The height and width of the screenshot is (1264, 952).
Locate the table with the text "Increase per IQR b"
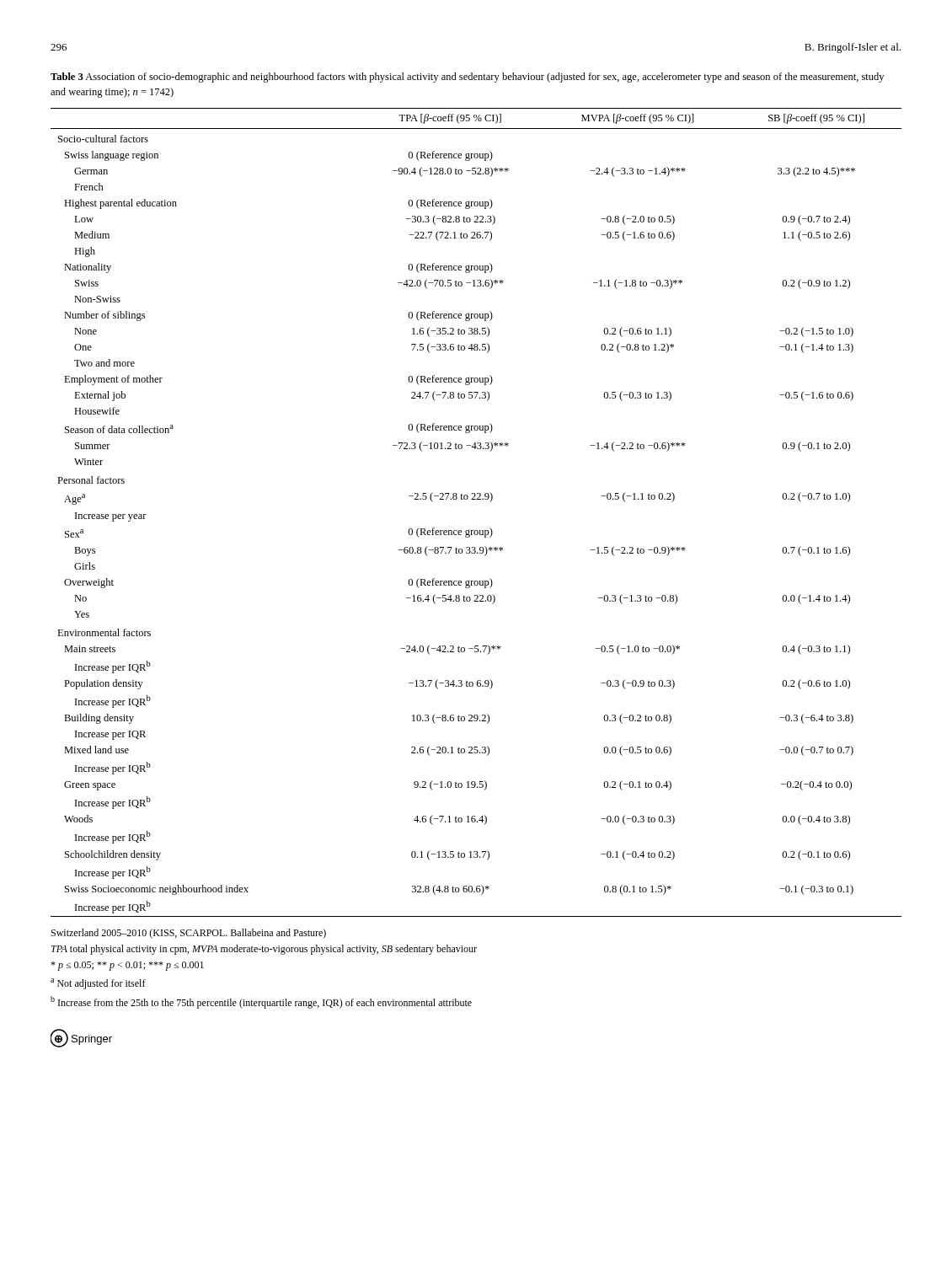tap(476, 512)
